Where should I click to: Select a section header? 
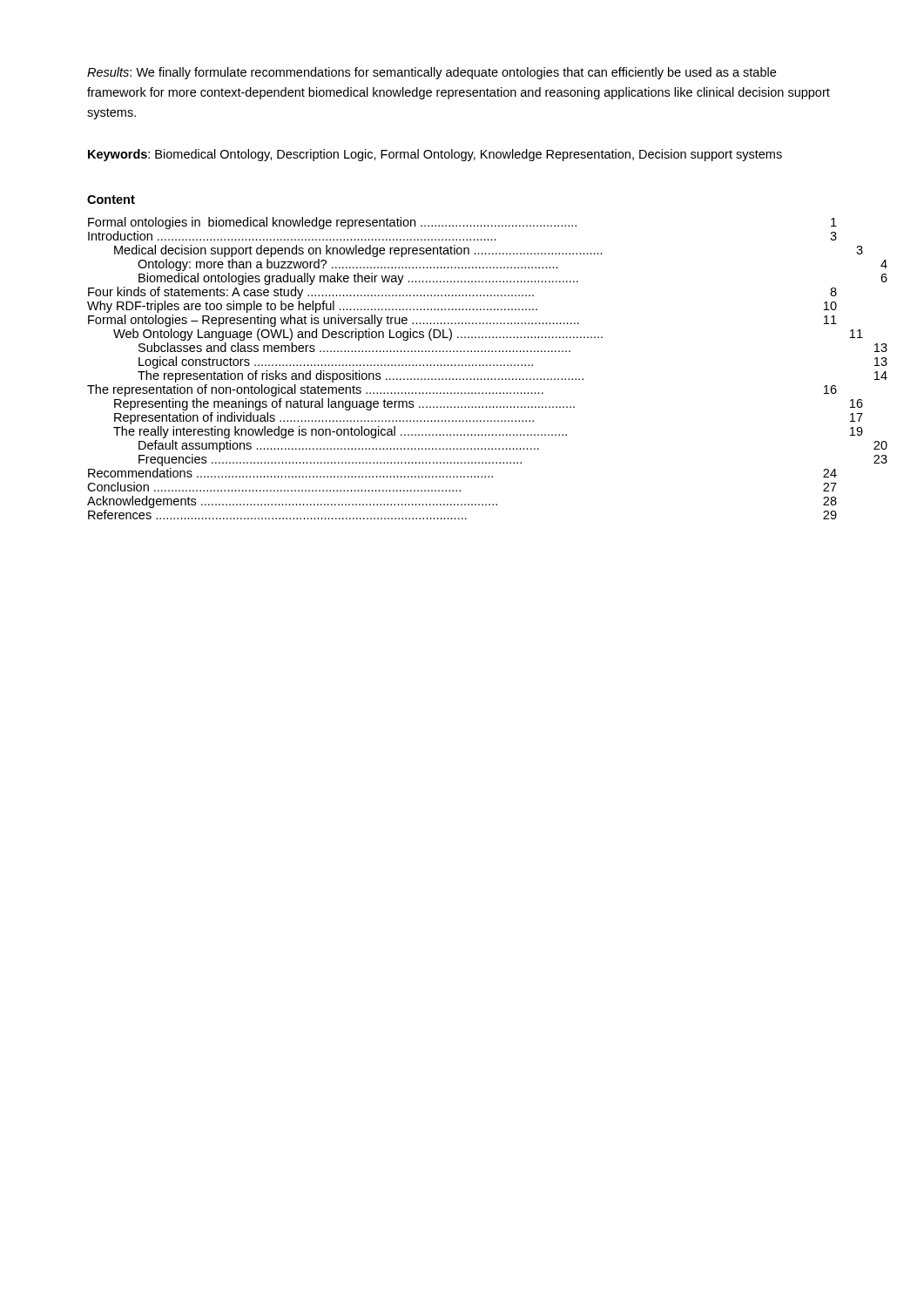(x=111, y=199)
